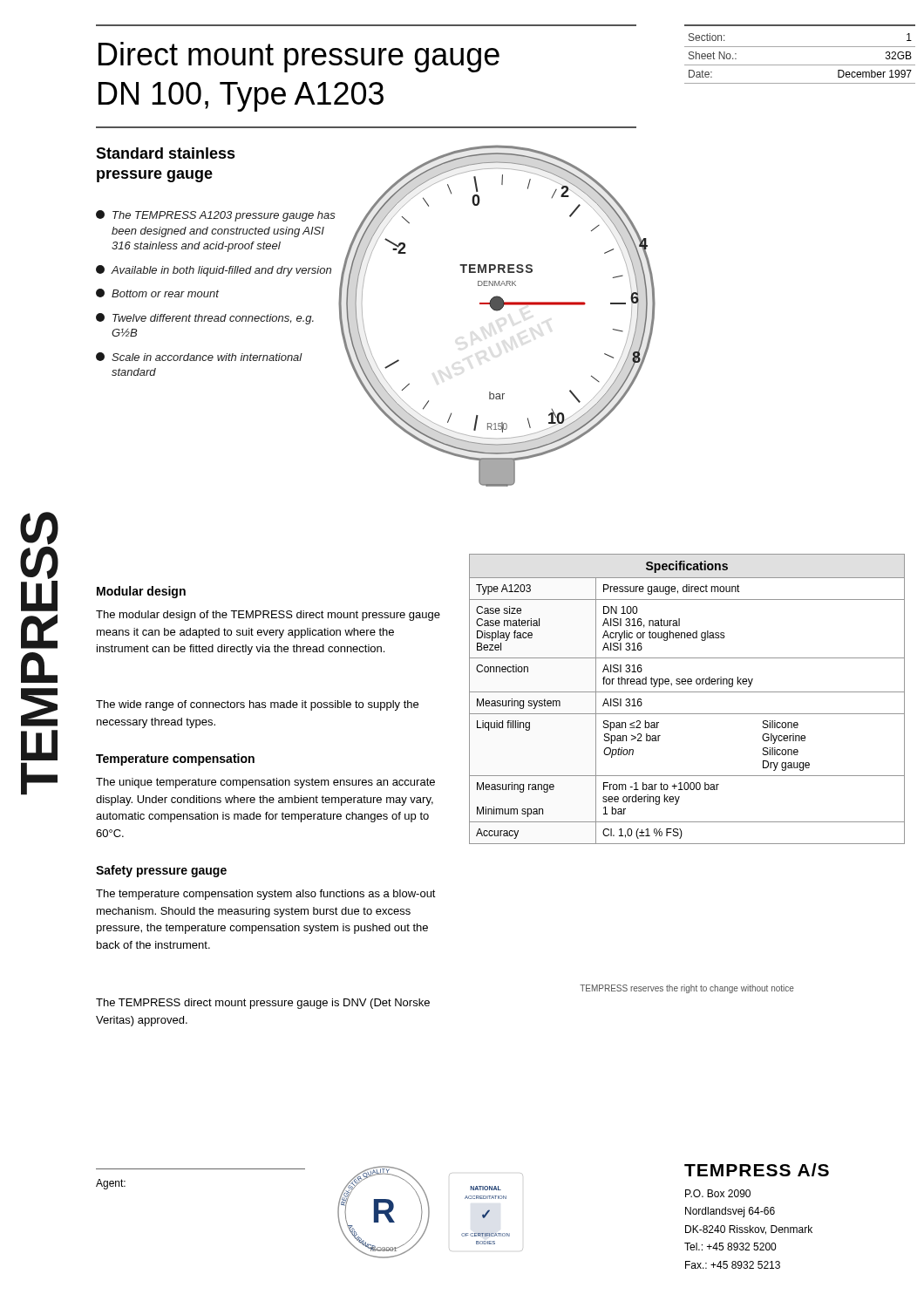Locate the text starting "The modular design of the"
The width and height of the screenshot is (924, 1308).
coord(268,631)
